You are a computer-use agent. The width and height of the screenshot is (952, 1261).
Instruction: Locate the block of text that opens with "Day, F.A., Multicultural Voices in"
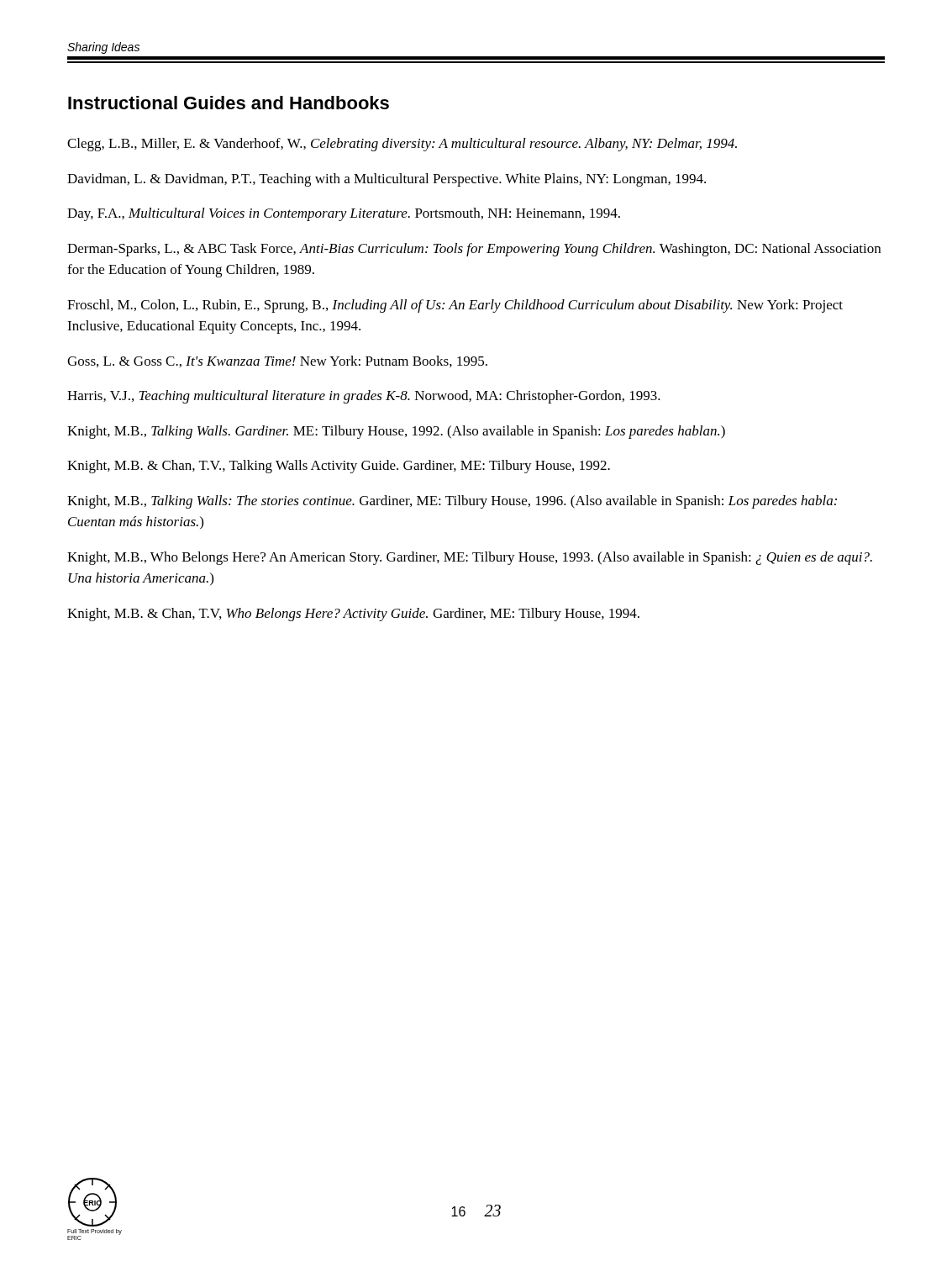[x=344, y=213]
